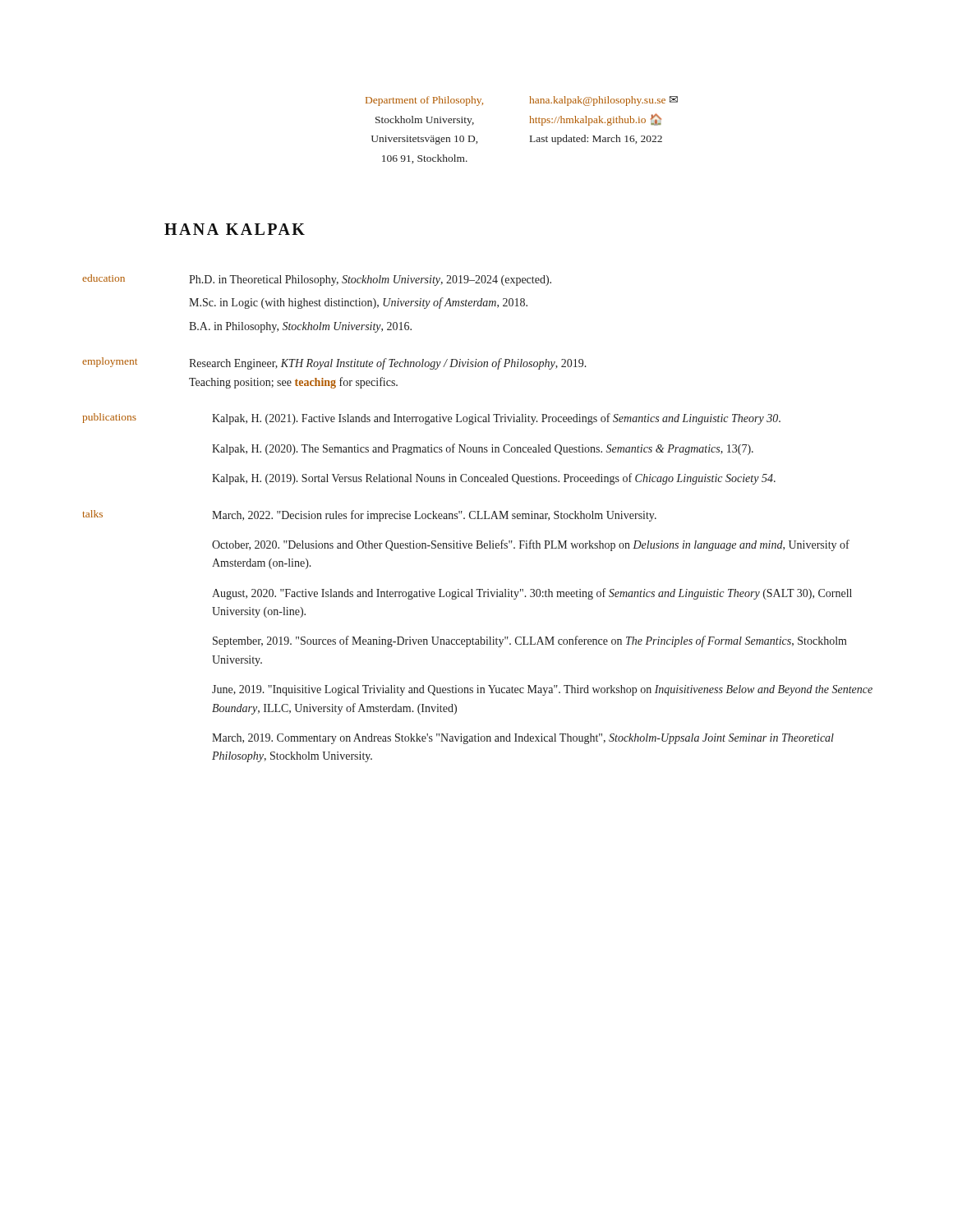Click on the text block that reads "March, 2022. "Decision"
The image size is (953, 1232).
[x=423, y=516]
